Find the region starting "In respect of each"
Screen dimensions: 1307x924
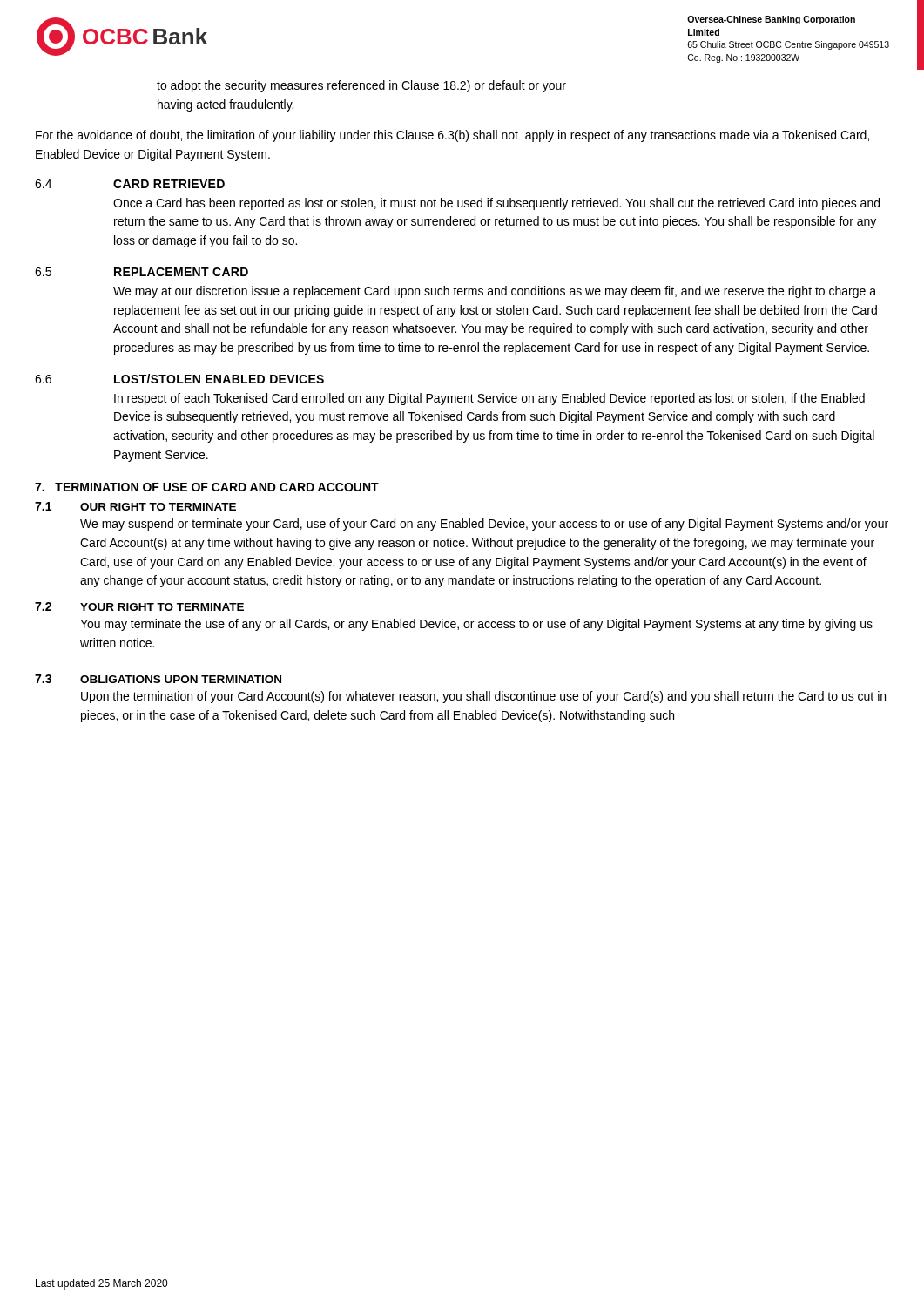click(x=494, y=426)
